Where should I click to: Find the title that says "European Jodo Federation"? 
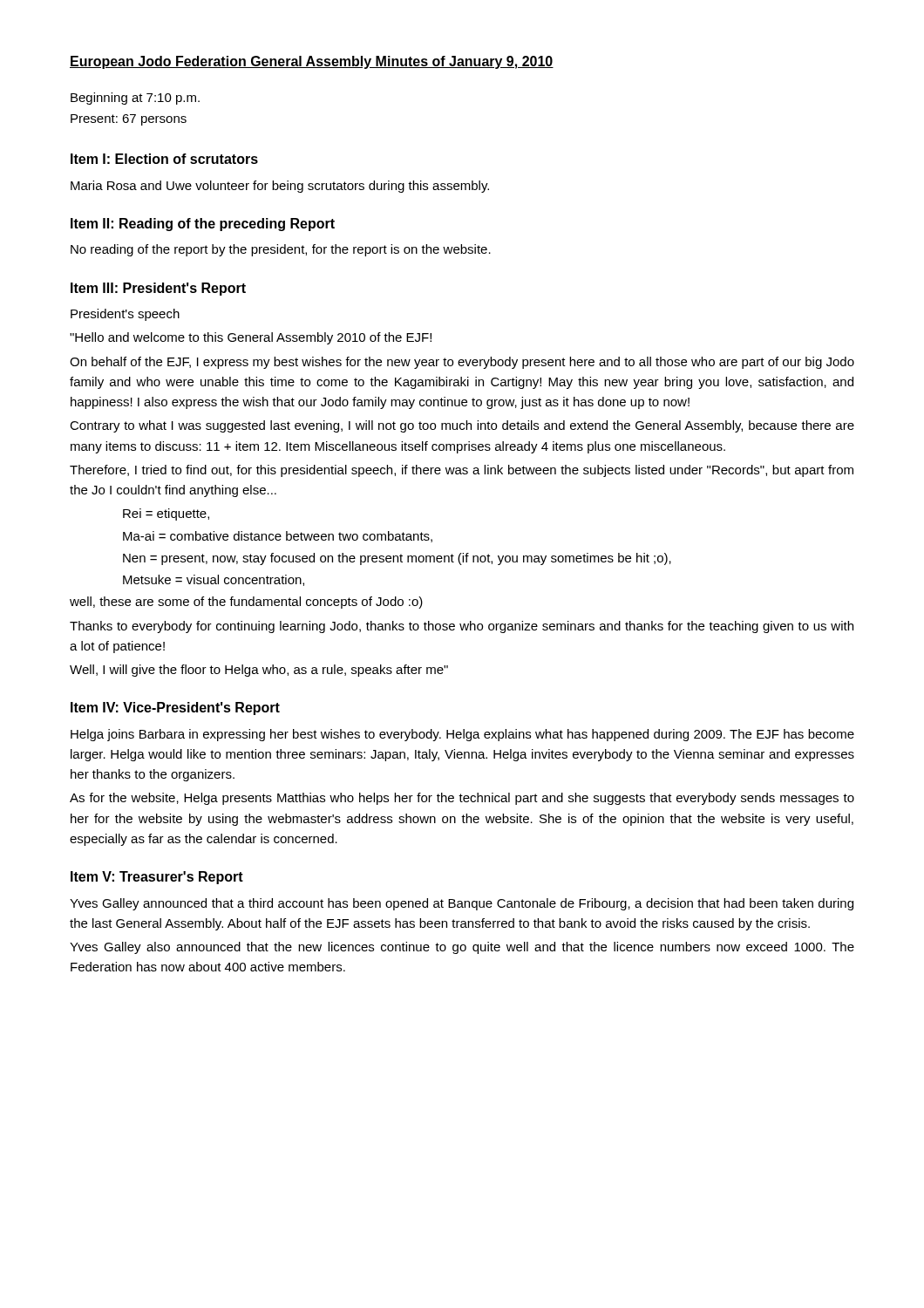pyautogui.click(x=311, y=61)
